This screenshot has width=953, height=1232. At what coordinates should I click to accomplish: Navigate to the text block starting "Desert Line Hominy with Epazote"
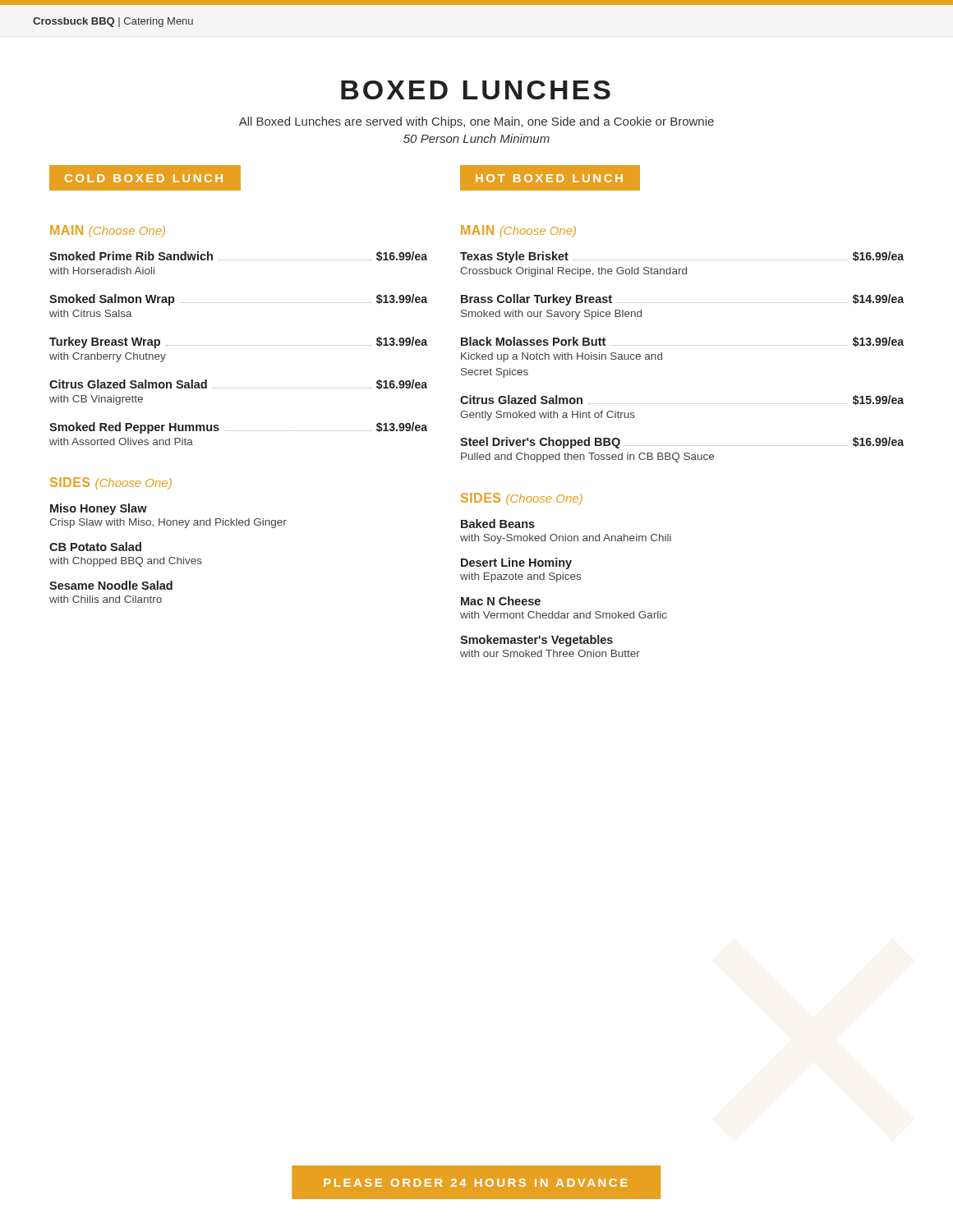[x=516, y=563]
